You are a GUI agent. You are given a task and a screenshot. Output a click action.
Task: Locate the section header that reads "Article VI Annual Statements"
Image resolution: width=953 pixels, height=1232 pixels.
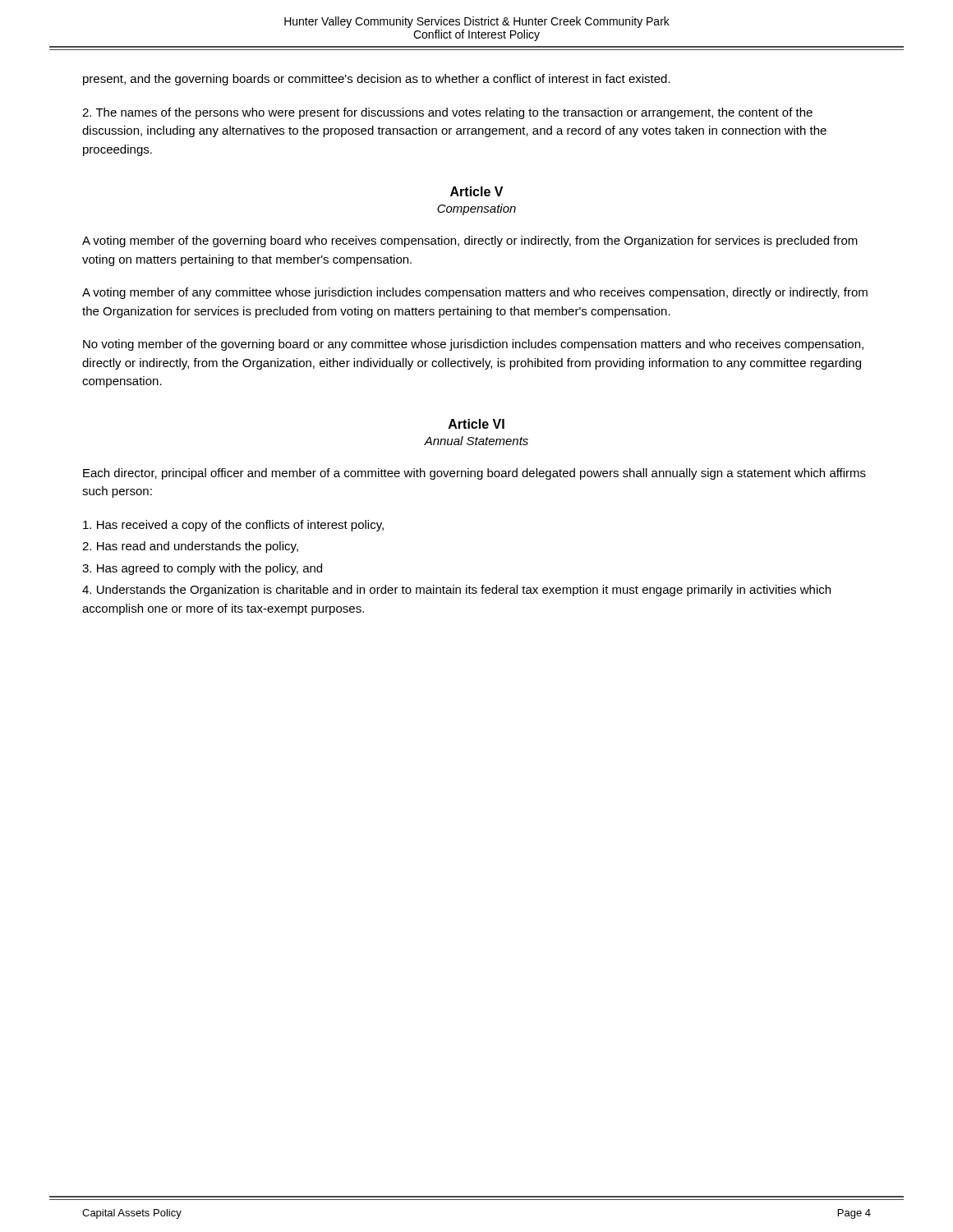point(476,432)
